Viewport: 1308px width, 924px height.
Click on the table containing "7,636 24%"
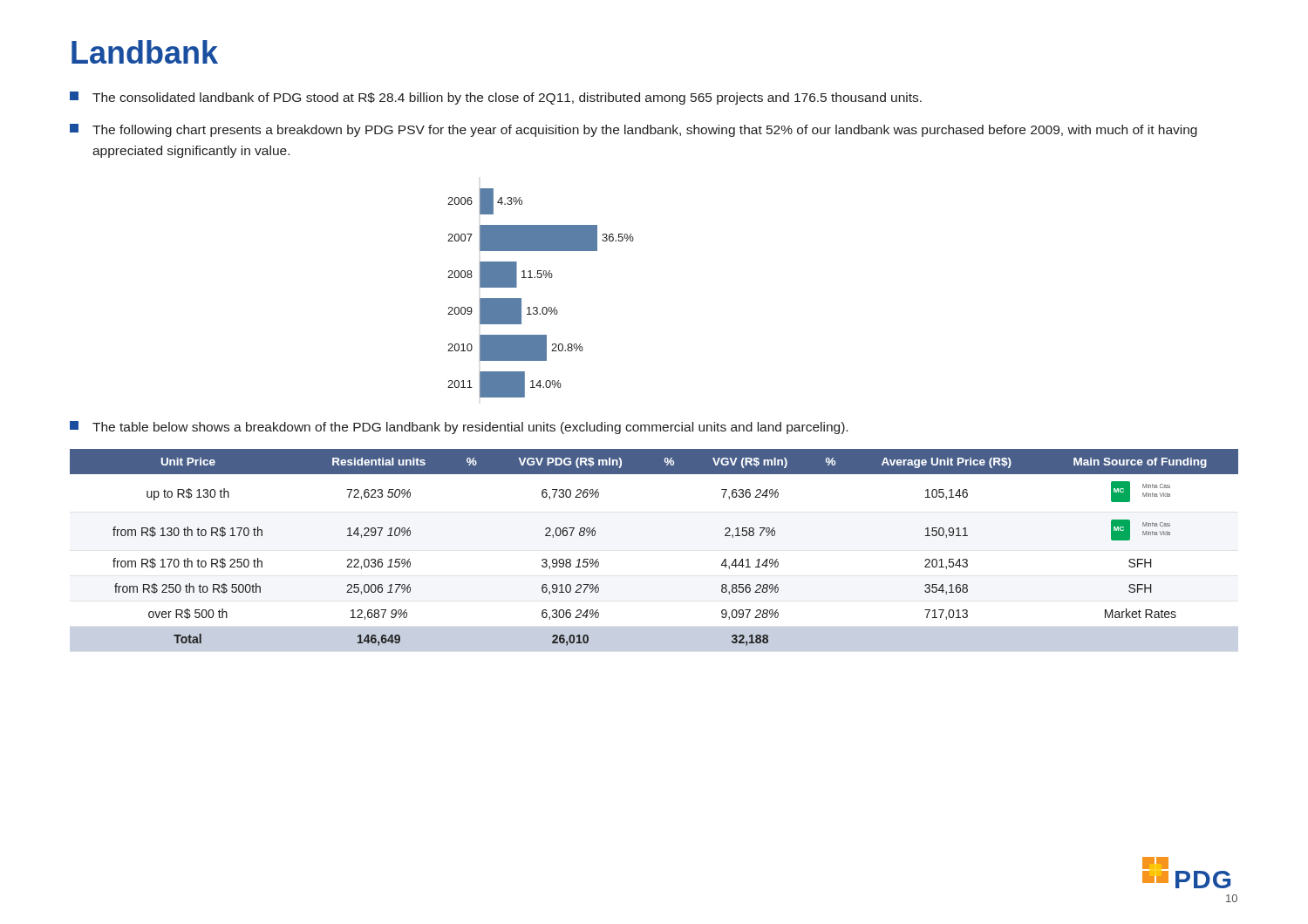[x=654, y=550]
